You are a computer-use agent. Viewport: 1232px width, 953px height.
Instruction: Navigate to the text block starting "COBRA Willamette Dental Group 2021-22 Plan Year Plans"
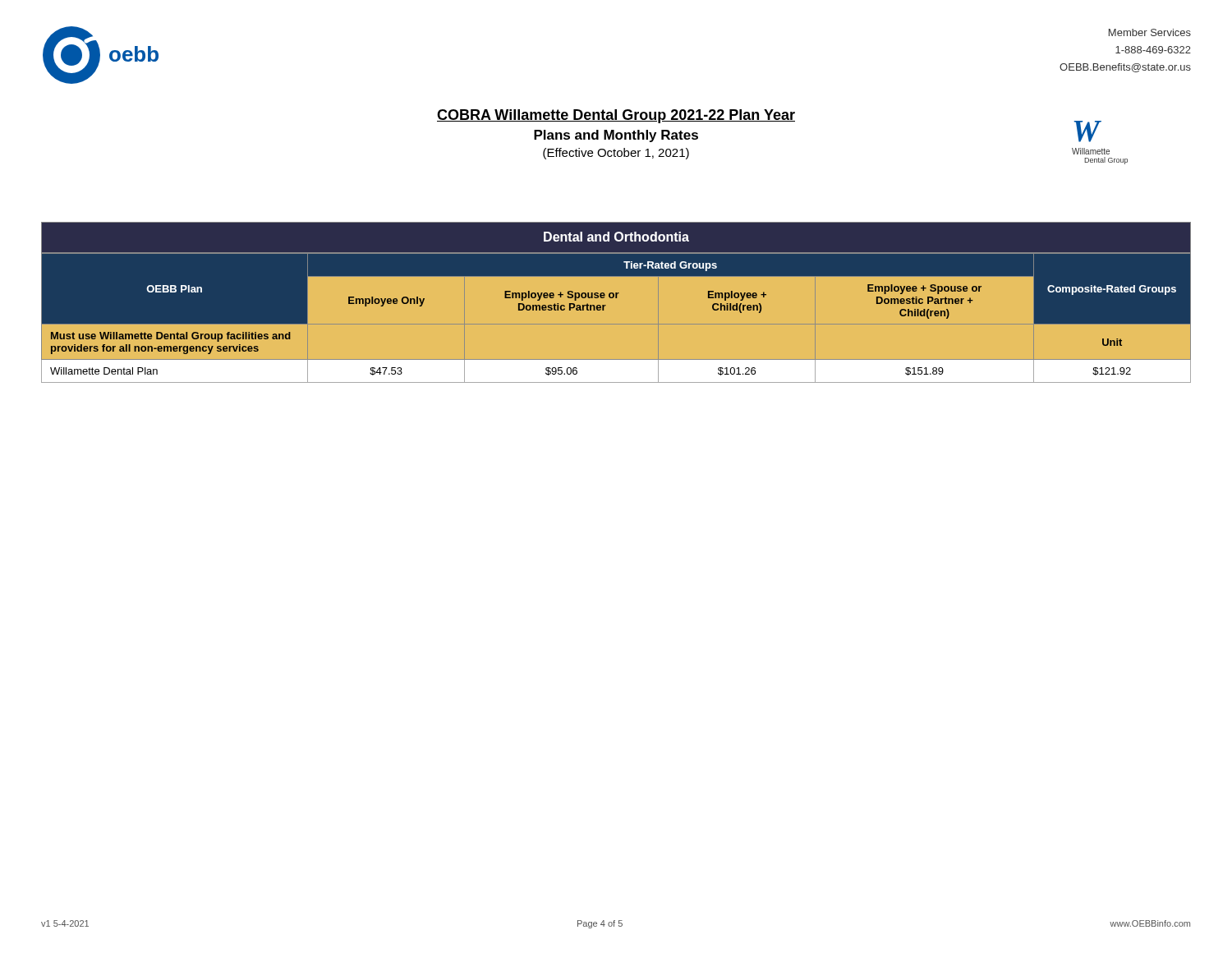point(616,133)
